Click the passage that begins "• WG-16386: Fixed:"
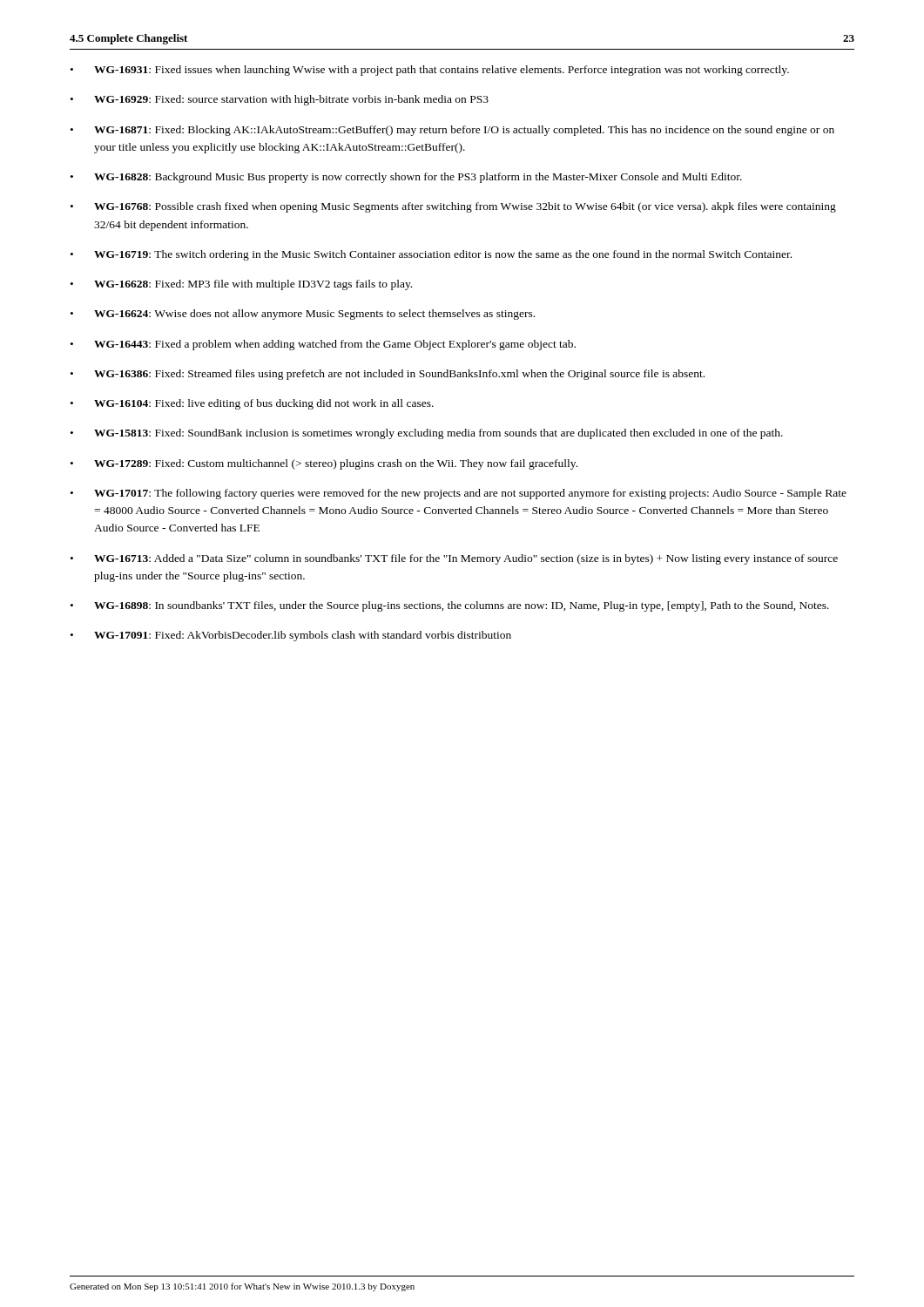The width and height of the screenshot is (924, 1307). (462, 374)
